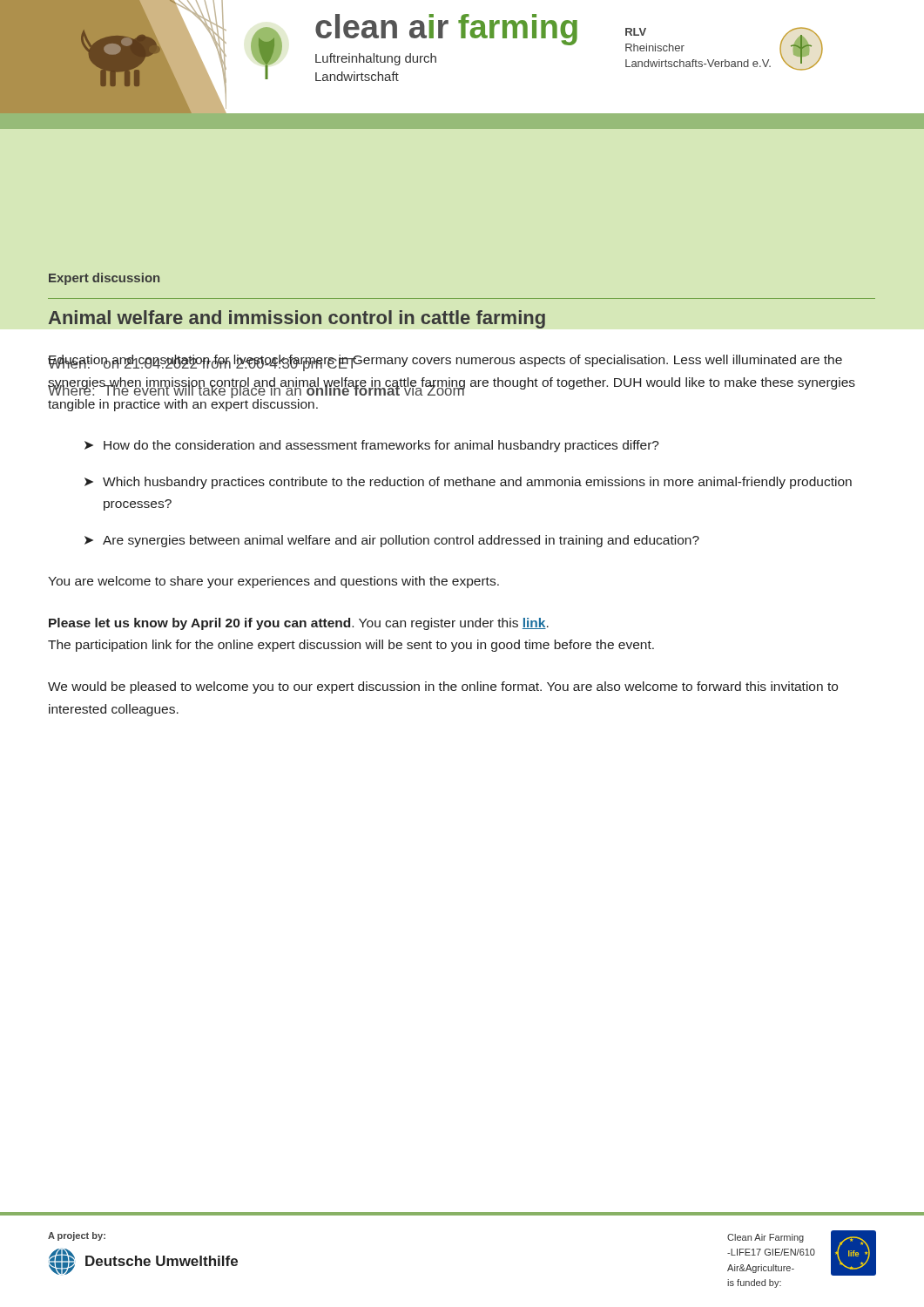Screen dimensions: 1307x924
Task: Point to the element starting "Education and consultation"
Action: tap(452, 382)
